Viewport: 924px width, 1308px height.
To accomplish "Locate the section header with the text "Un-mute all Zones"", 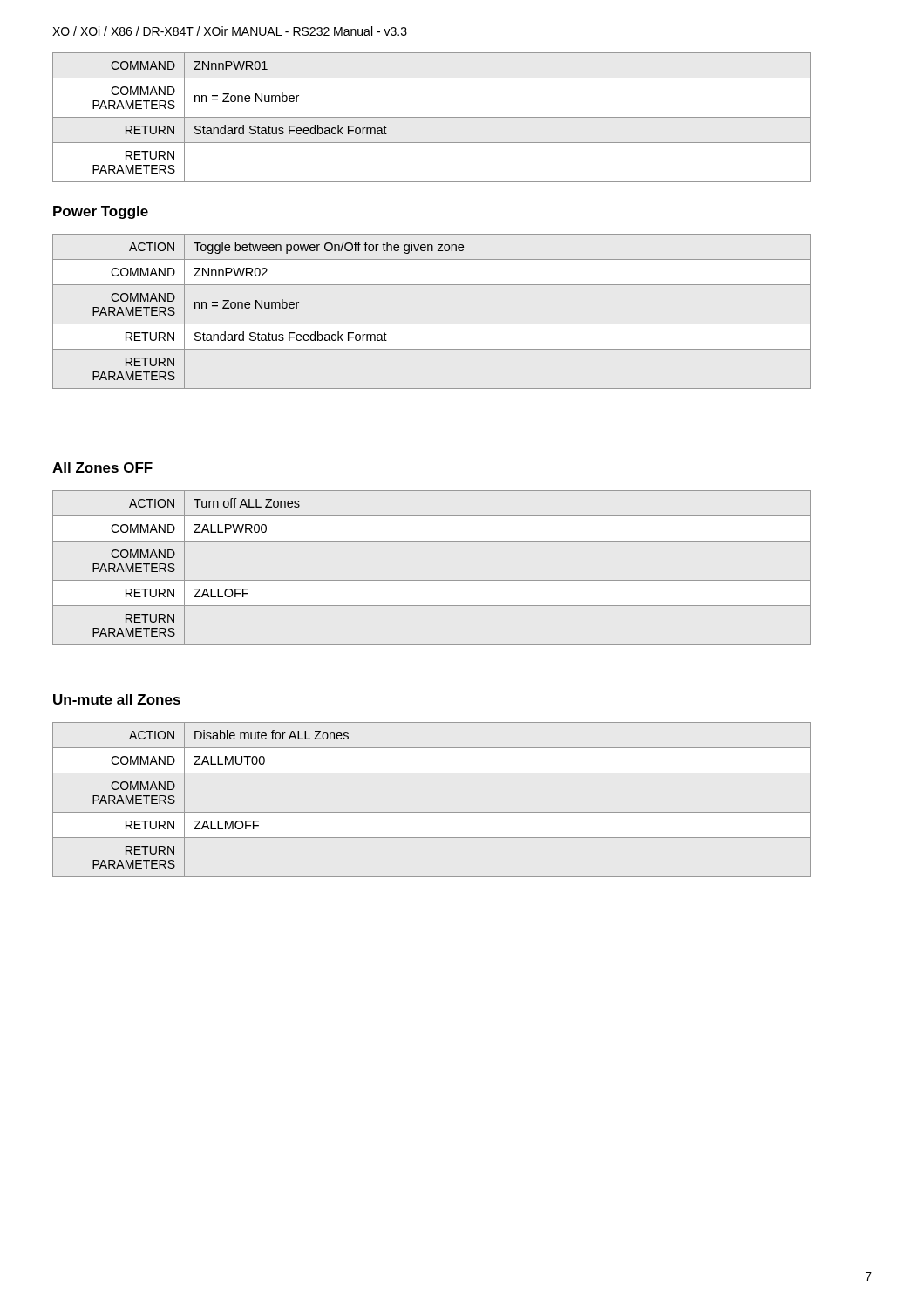I will pyautogui.click(x=117, y=700).
